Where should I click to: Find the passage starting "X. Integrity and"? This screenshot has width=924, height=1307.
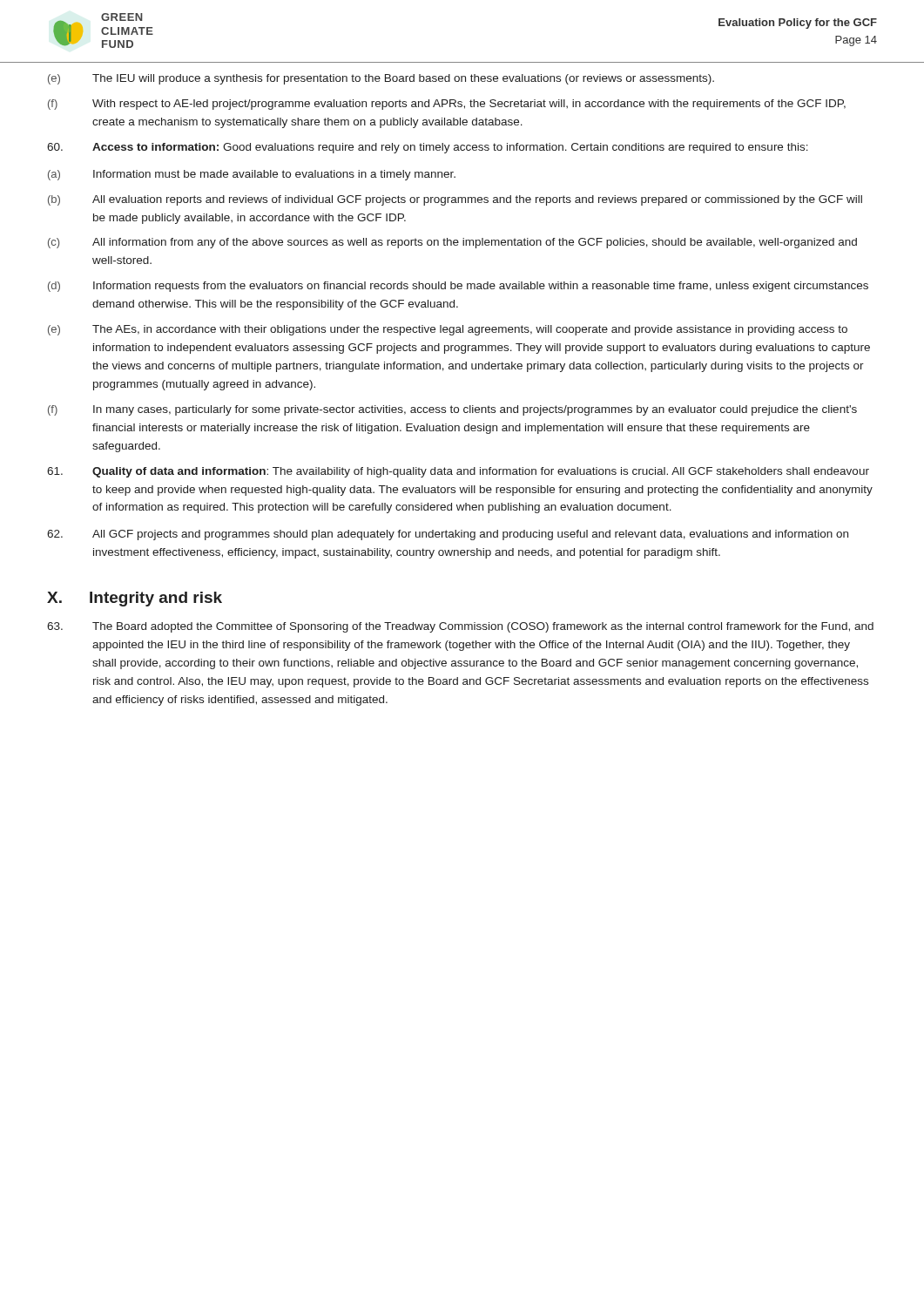(135, 599)
